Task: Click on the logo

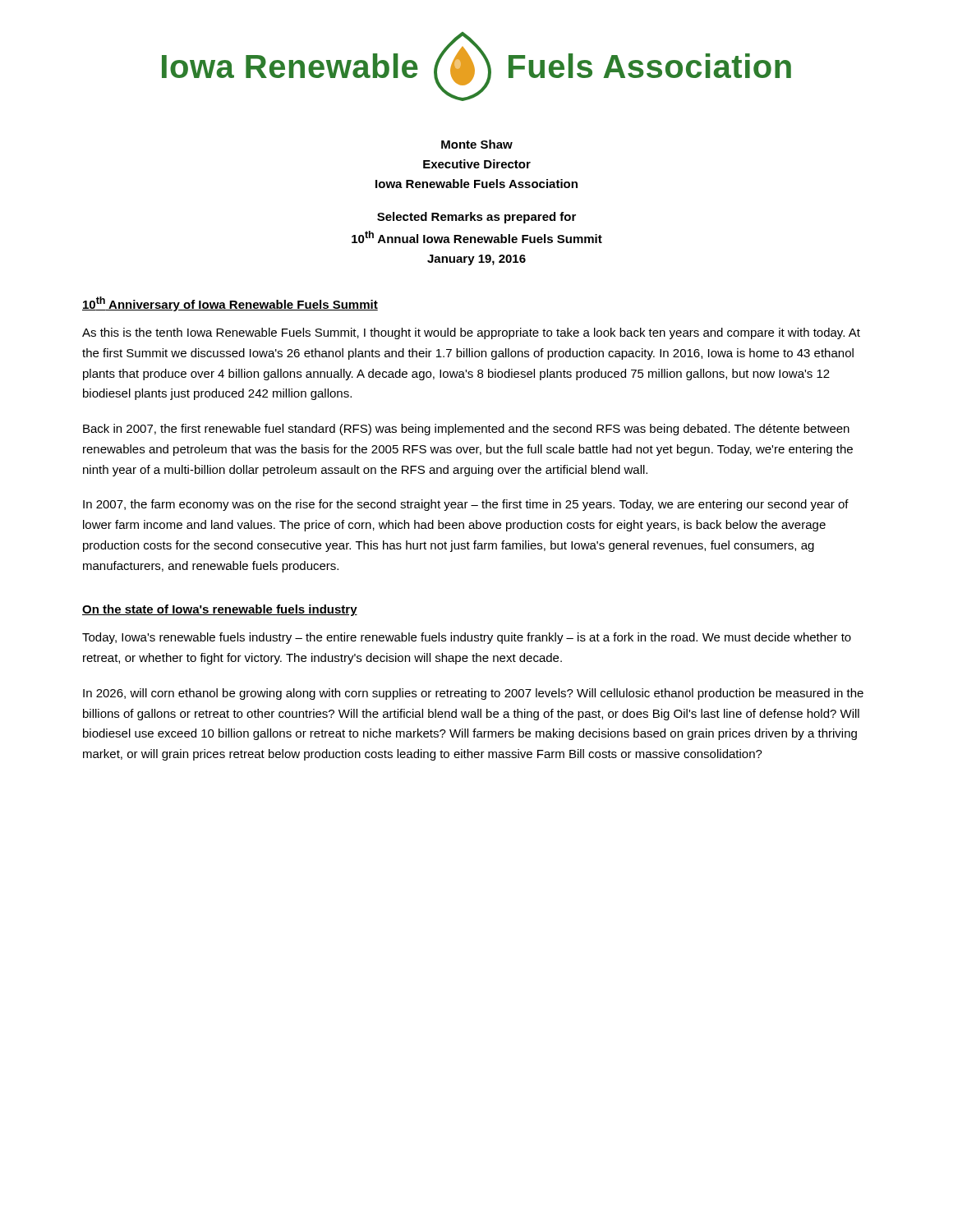Action: tap(476, 56)
